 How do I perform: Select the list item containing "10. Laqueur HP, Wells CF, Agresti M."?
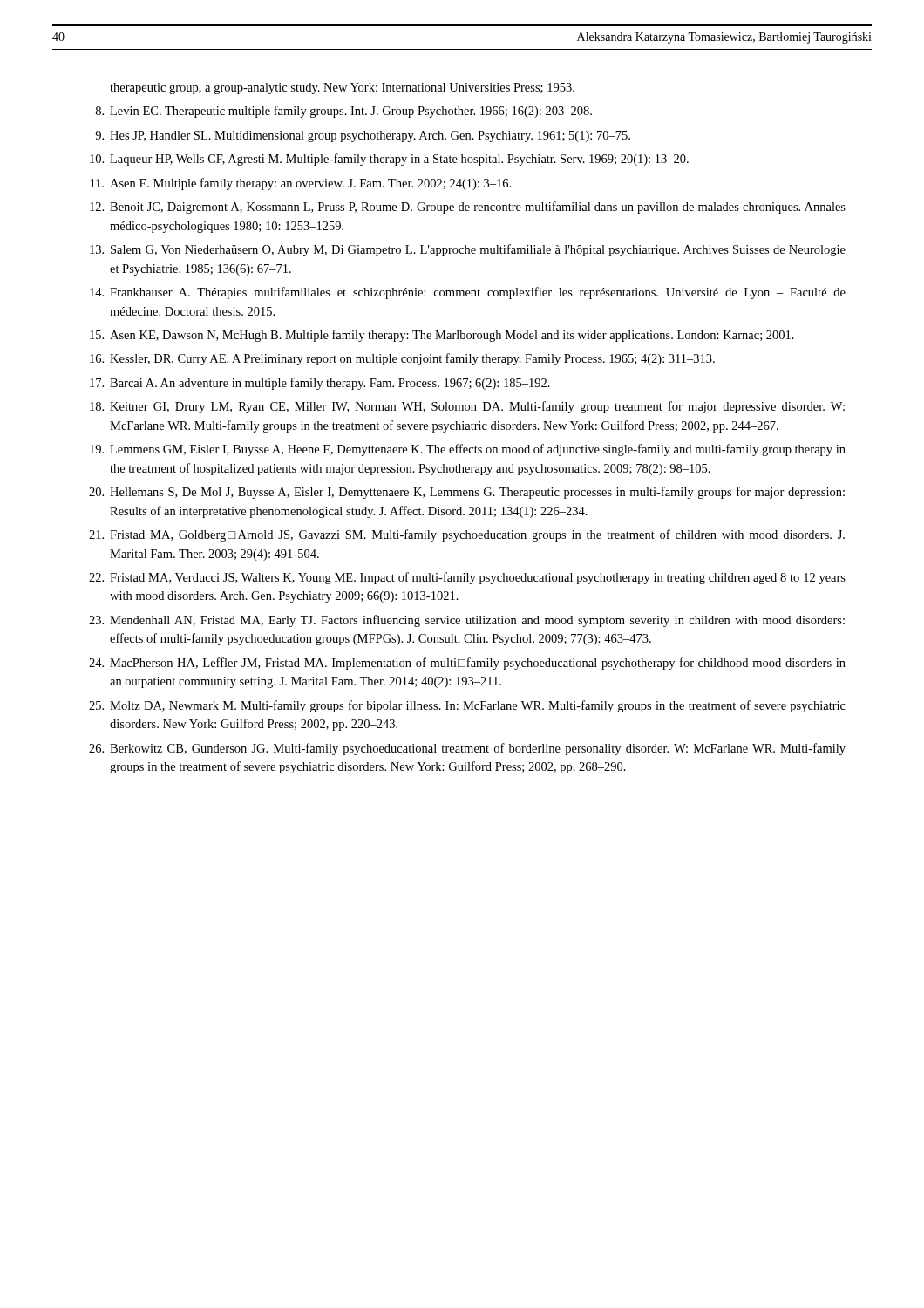462,160
